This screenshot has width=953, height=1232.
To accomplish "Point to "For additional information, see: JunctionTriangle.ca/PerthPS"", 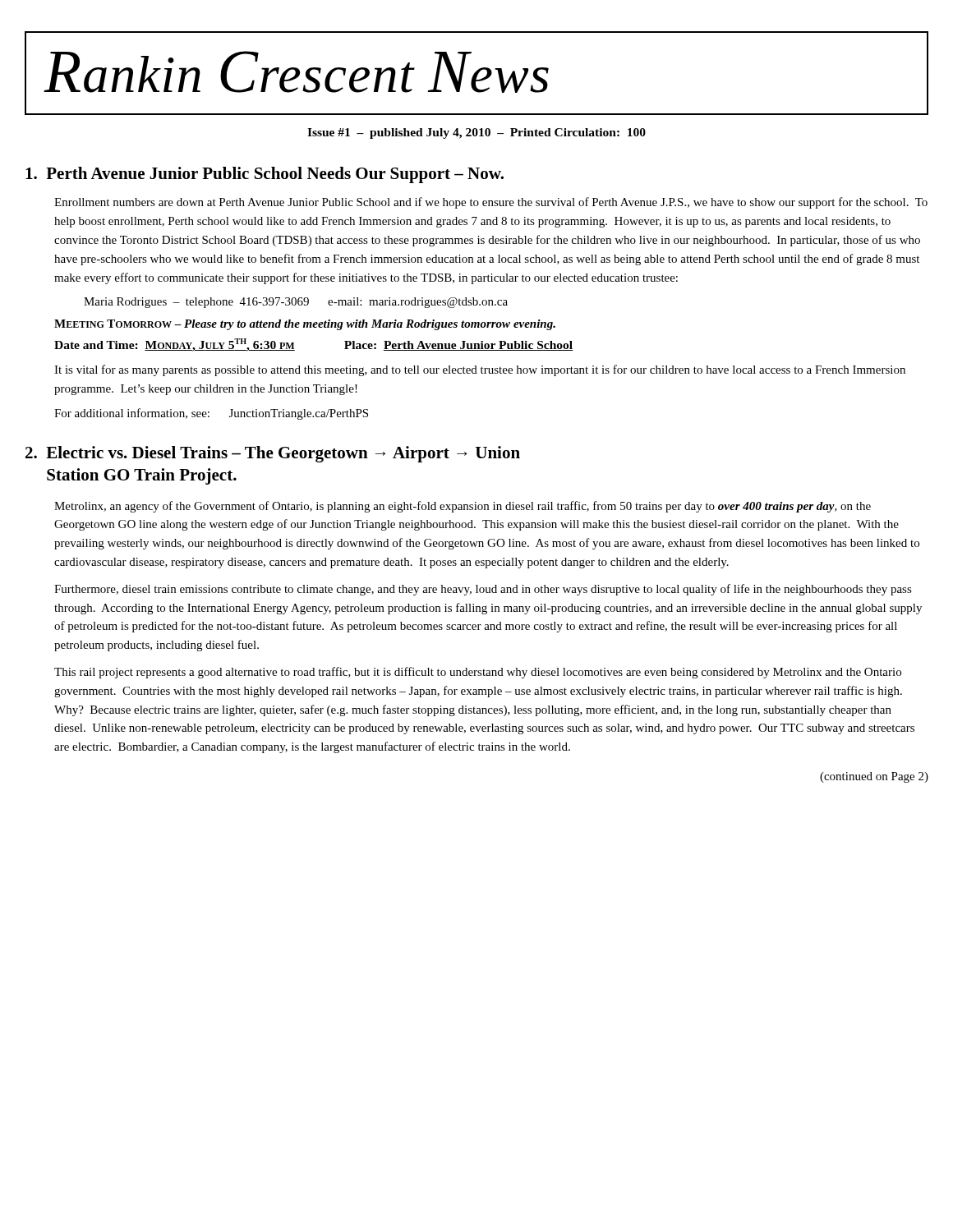I will pos(212,413).
